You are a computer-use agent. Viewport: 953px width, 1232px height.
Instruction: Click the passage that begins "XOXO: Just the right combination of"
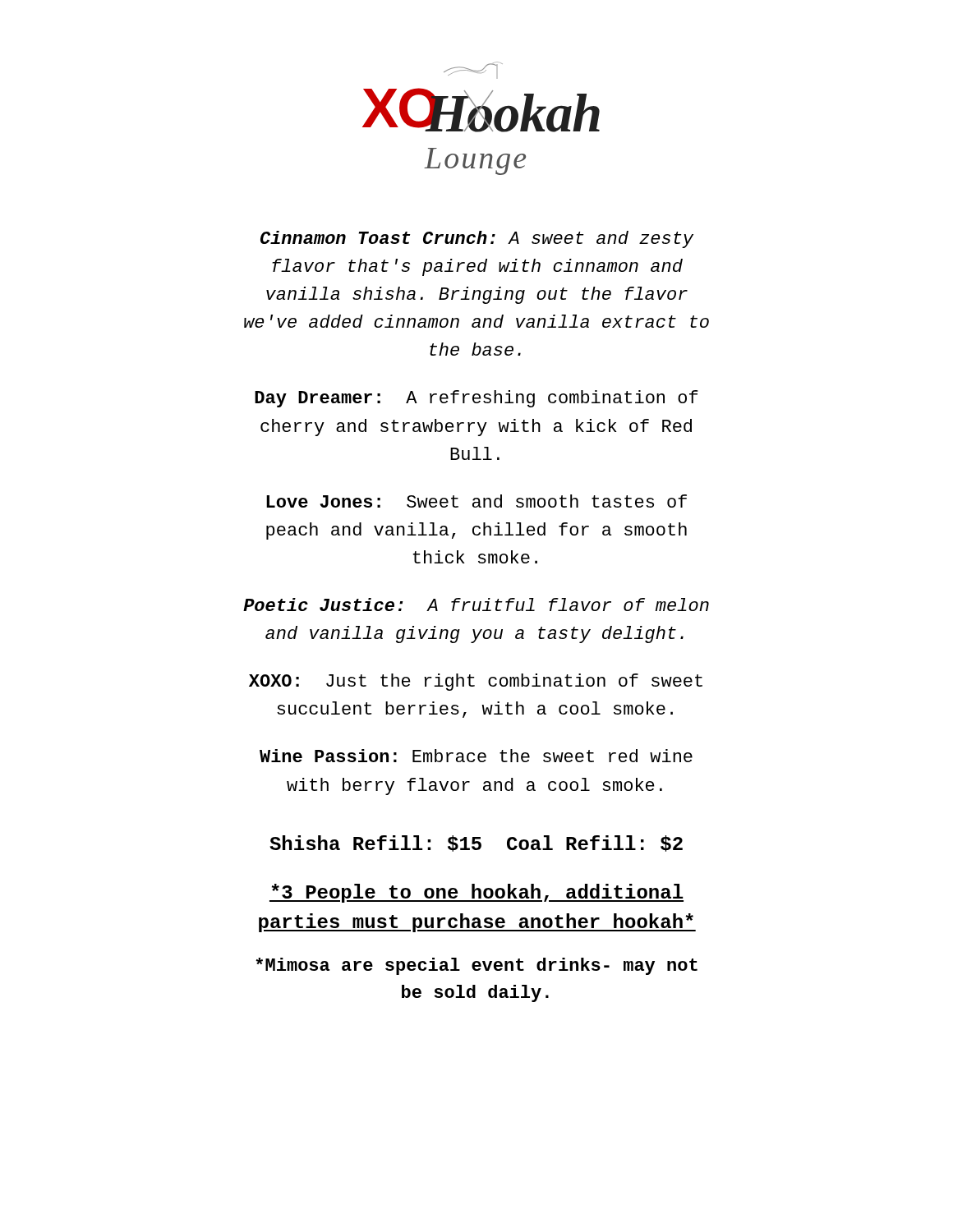tap(476, 696)
